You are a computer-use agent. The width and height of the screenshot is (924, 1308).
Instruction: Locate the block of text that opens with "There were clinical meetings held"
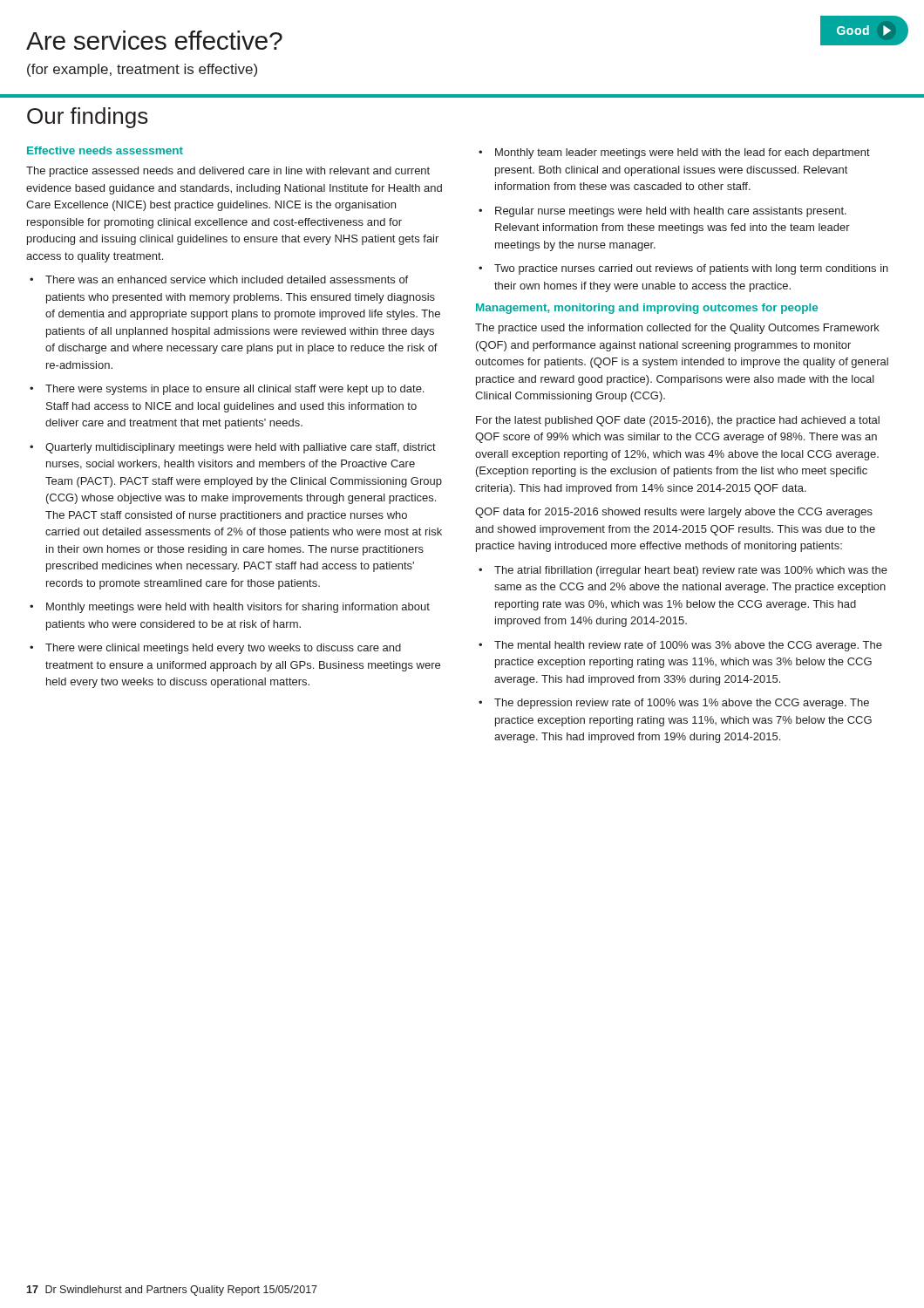pos(243,664)
